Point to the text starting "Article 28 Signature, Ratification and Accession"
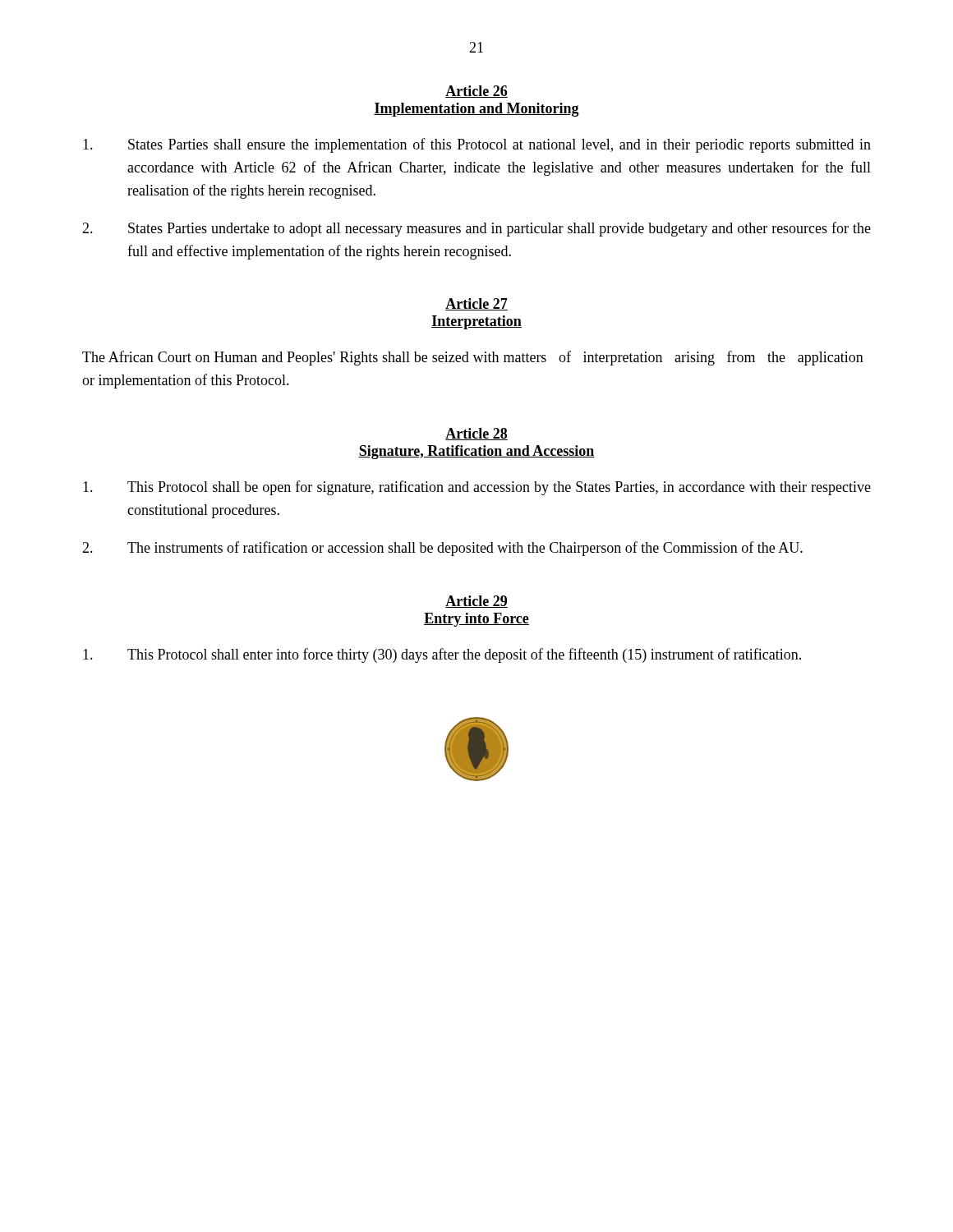The width and height of the screenshot is (953, 1232). coord(476,443)
